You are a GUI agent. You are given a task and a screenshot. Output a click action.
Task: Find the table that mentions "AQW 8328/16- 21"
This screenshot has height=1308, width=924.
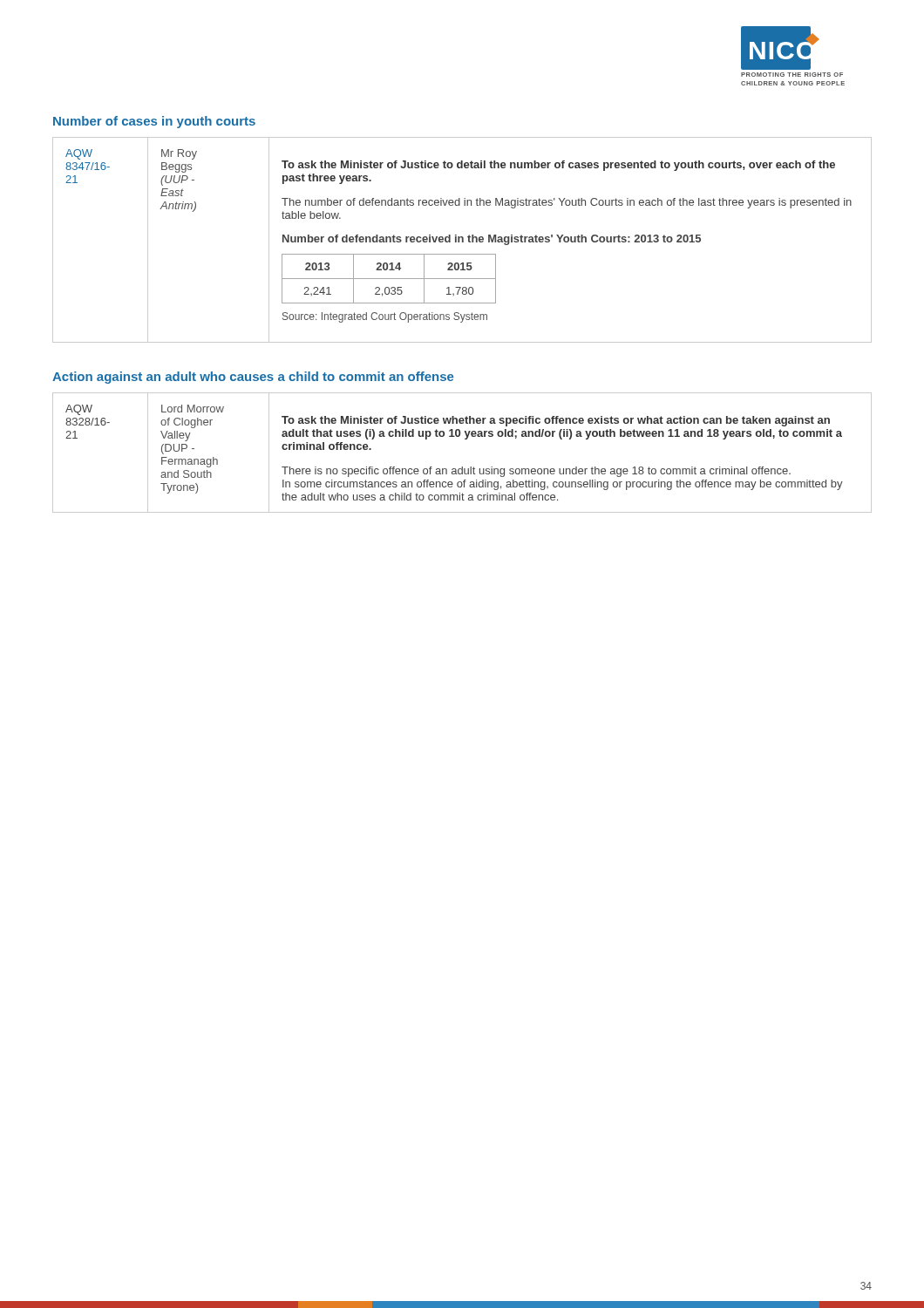(x=462, y=453)
